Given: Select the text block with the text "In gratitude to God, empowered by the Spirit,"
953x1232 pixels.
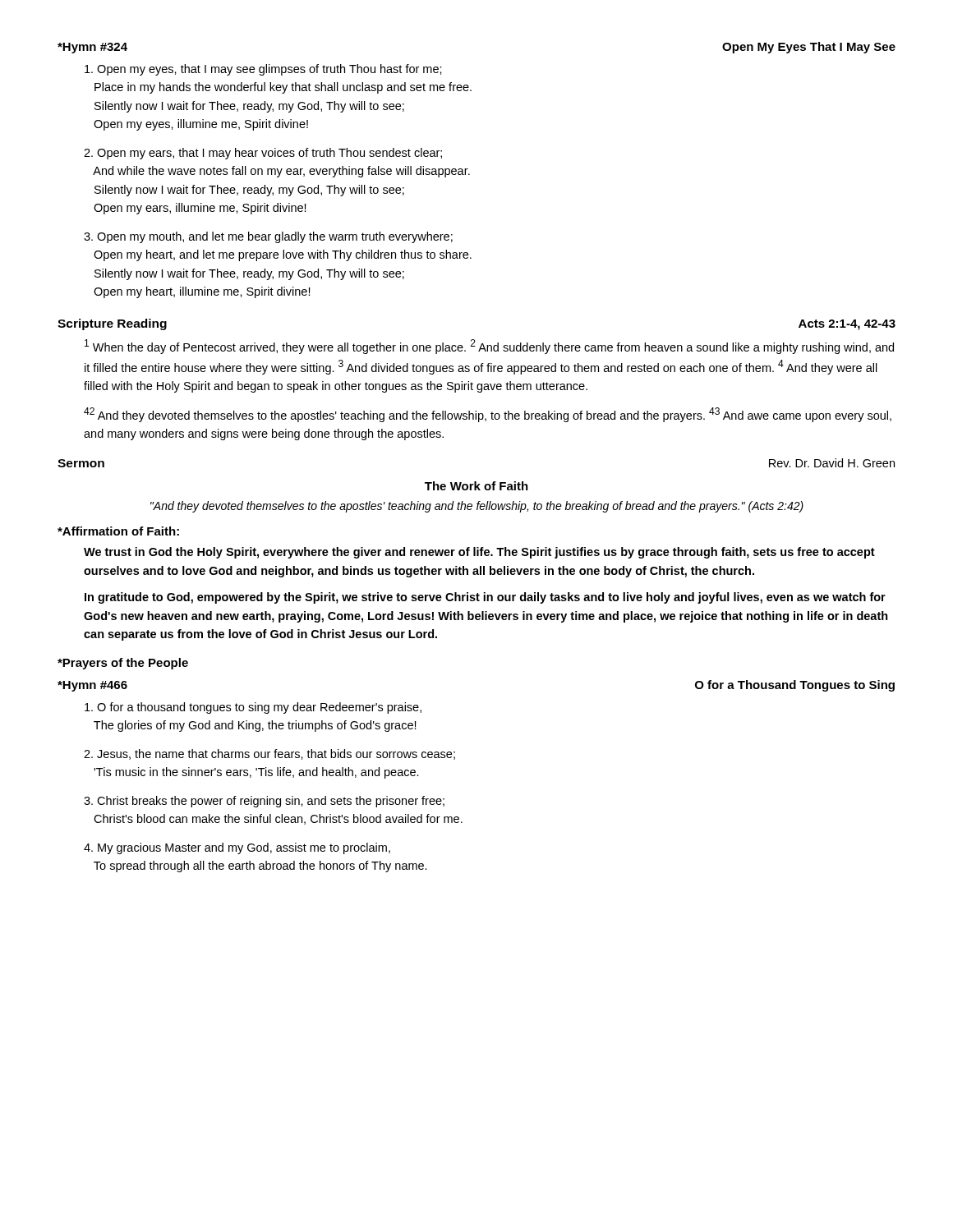Looking at the screenshot, I should coord(486,616).
